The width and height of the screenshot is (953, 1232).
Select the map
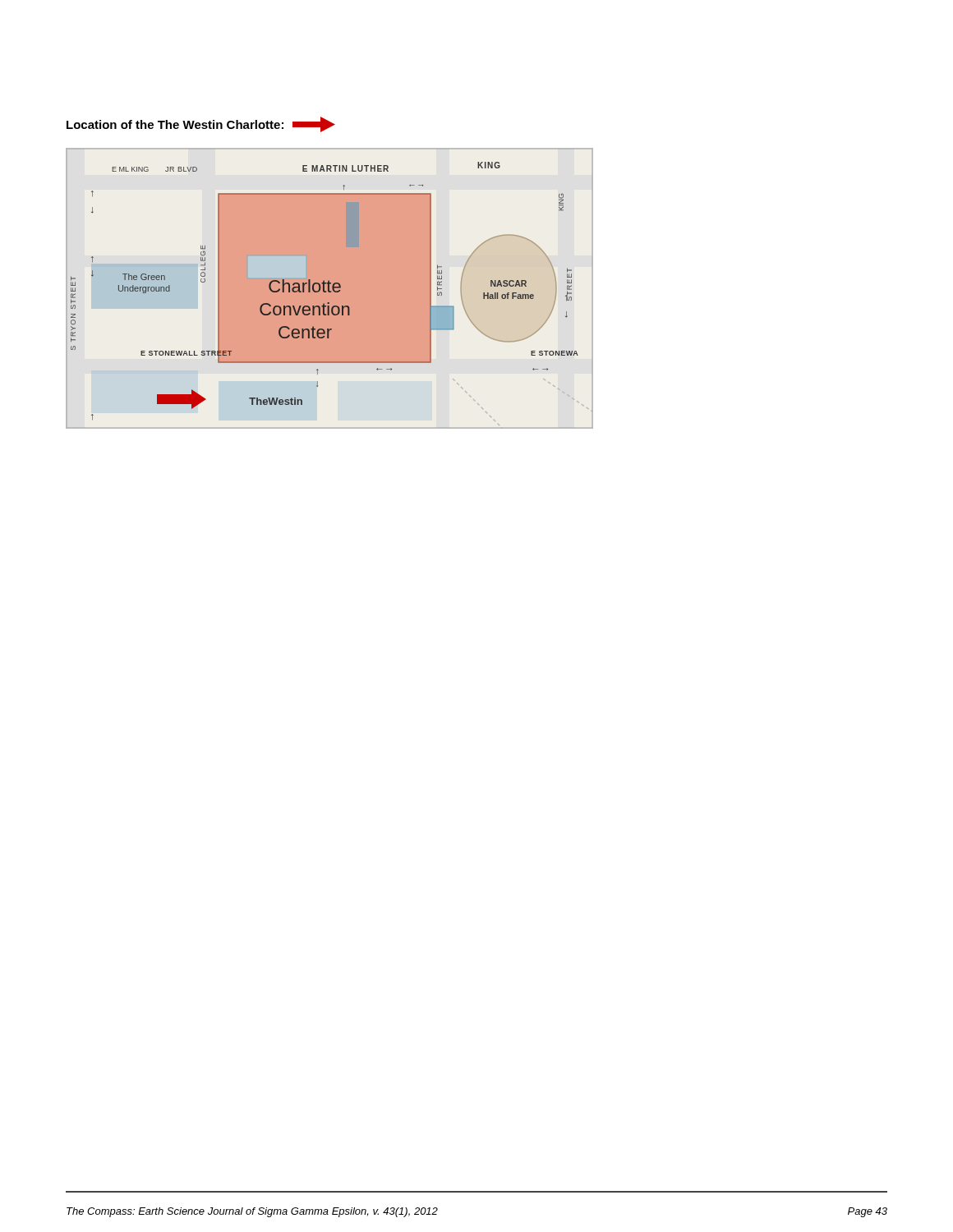tap(329, 288)
